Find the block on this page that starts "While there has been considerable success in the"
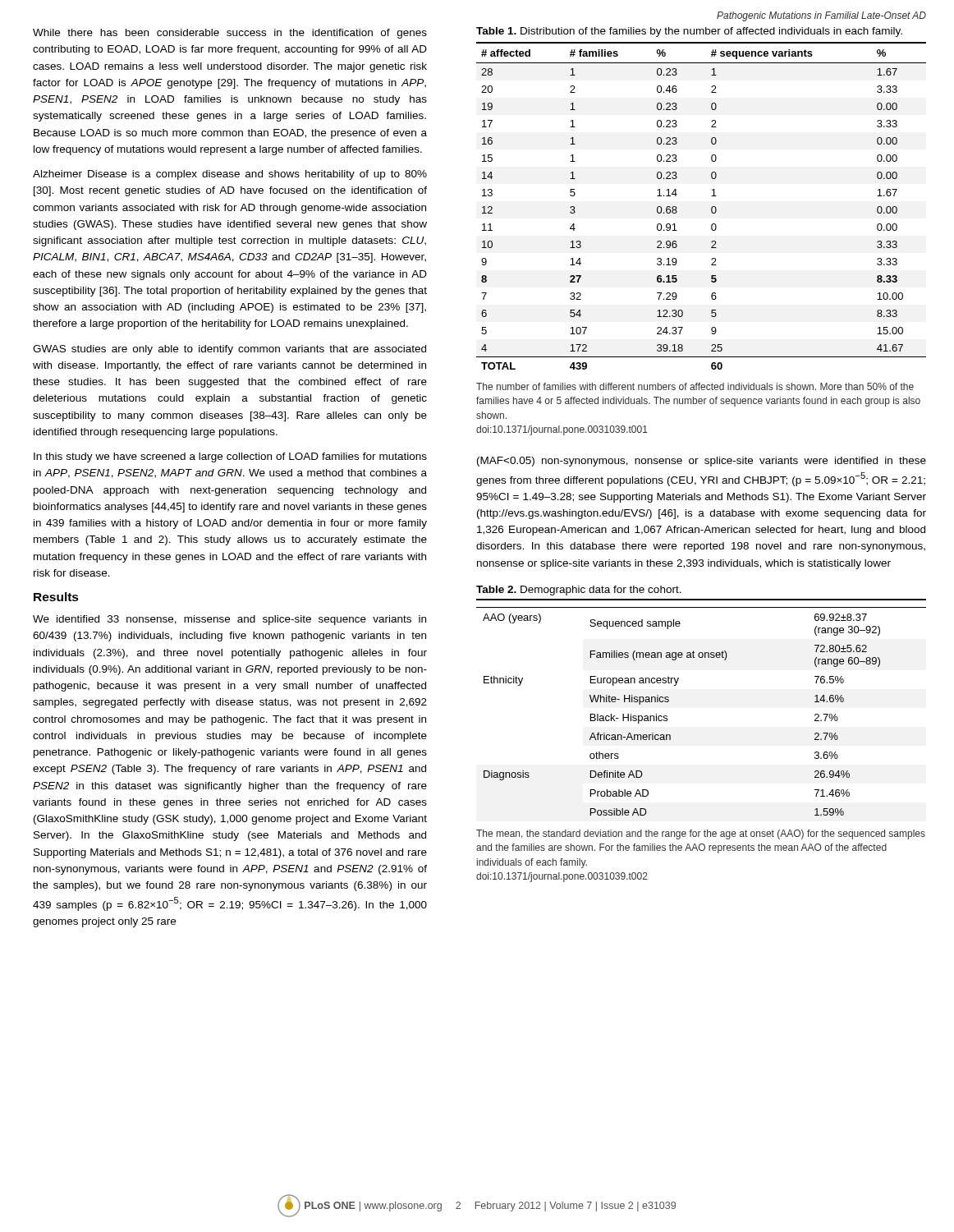 click(230, 91)
